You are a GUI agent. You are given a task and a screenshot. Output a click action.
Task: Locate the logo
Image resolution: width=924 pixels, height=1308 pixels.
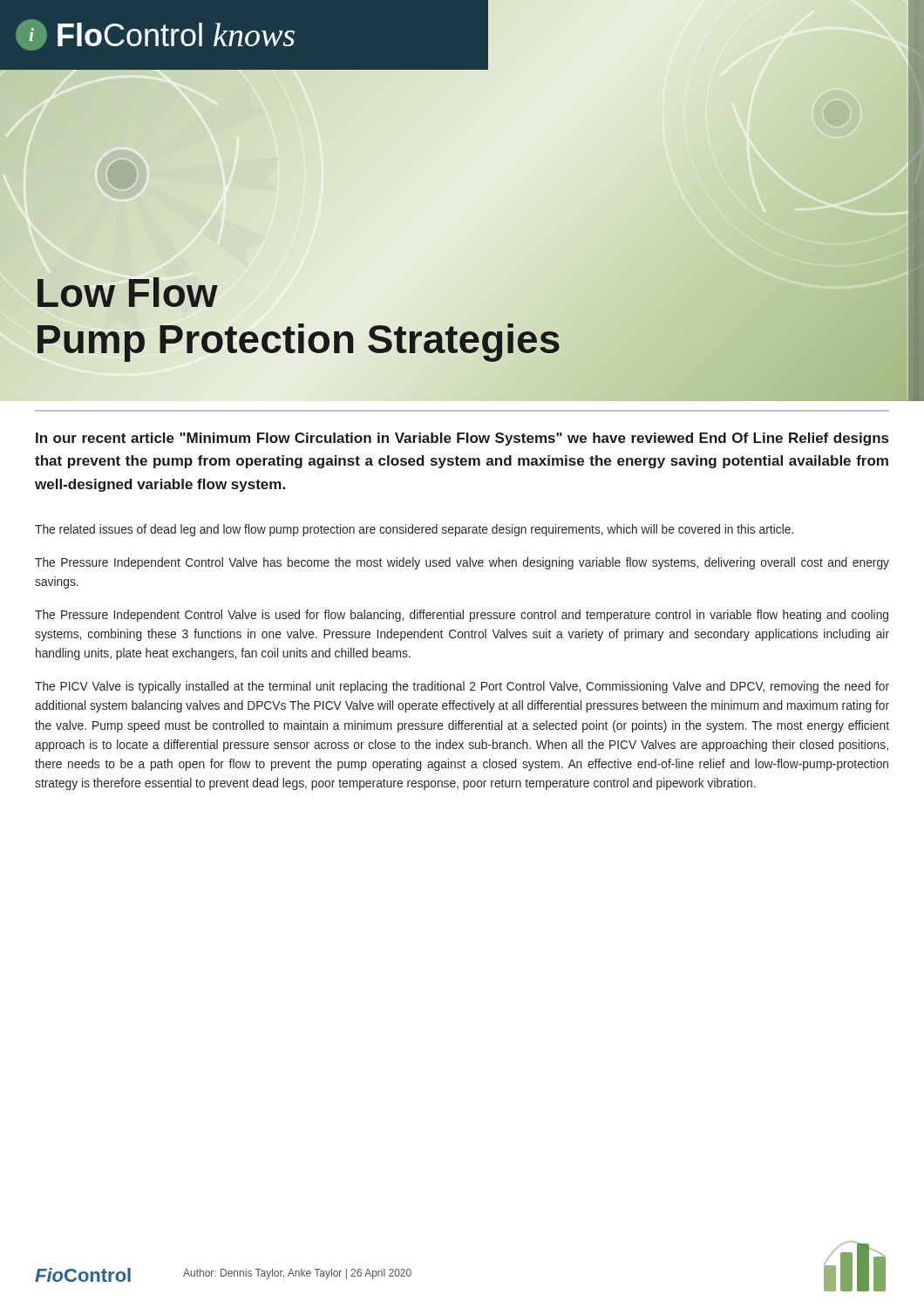859,1267
